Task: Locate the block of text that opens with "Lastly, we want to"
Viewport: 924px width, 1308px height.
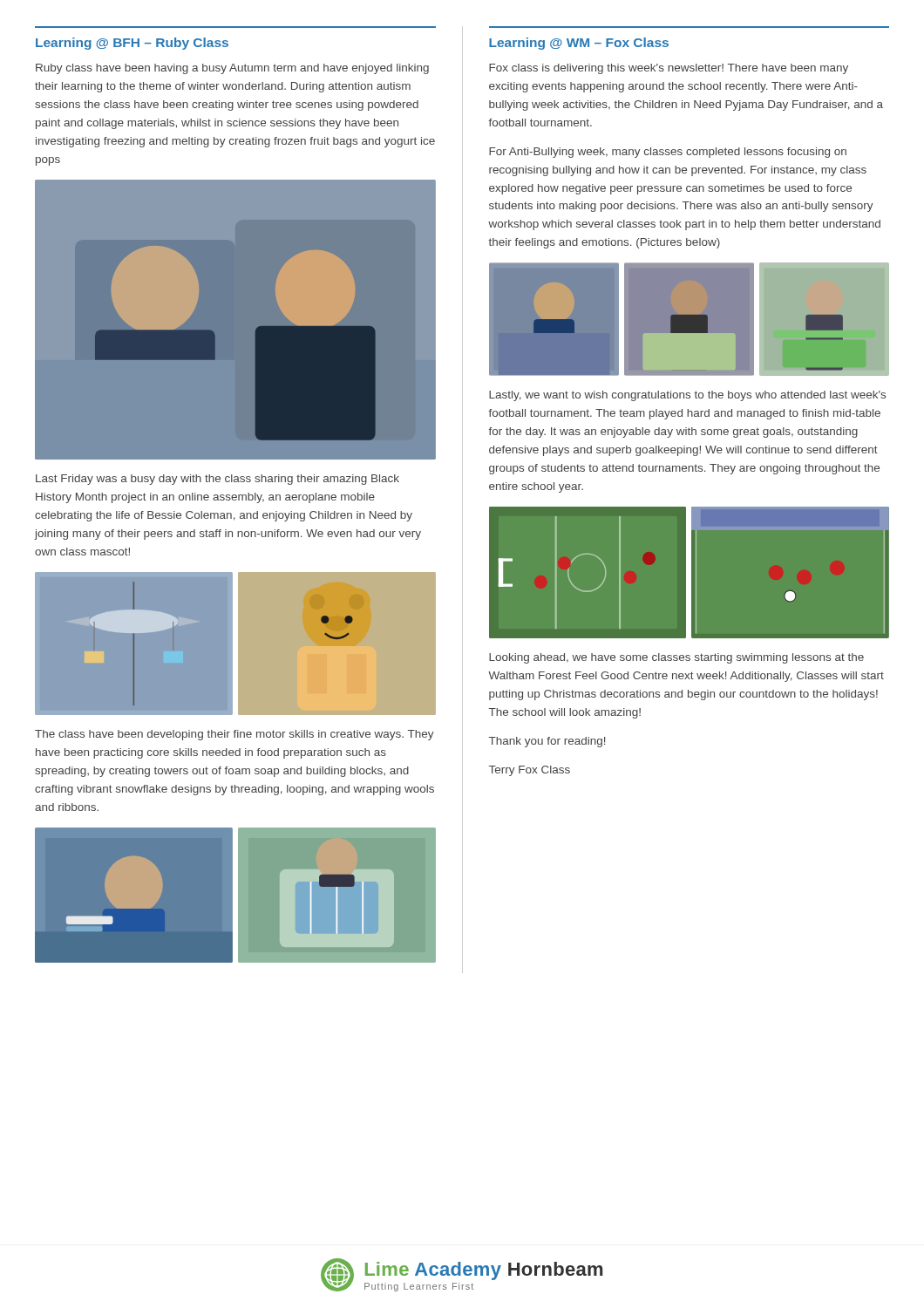Action: coord(688,440)
